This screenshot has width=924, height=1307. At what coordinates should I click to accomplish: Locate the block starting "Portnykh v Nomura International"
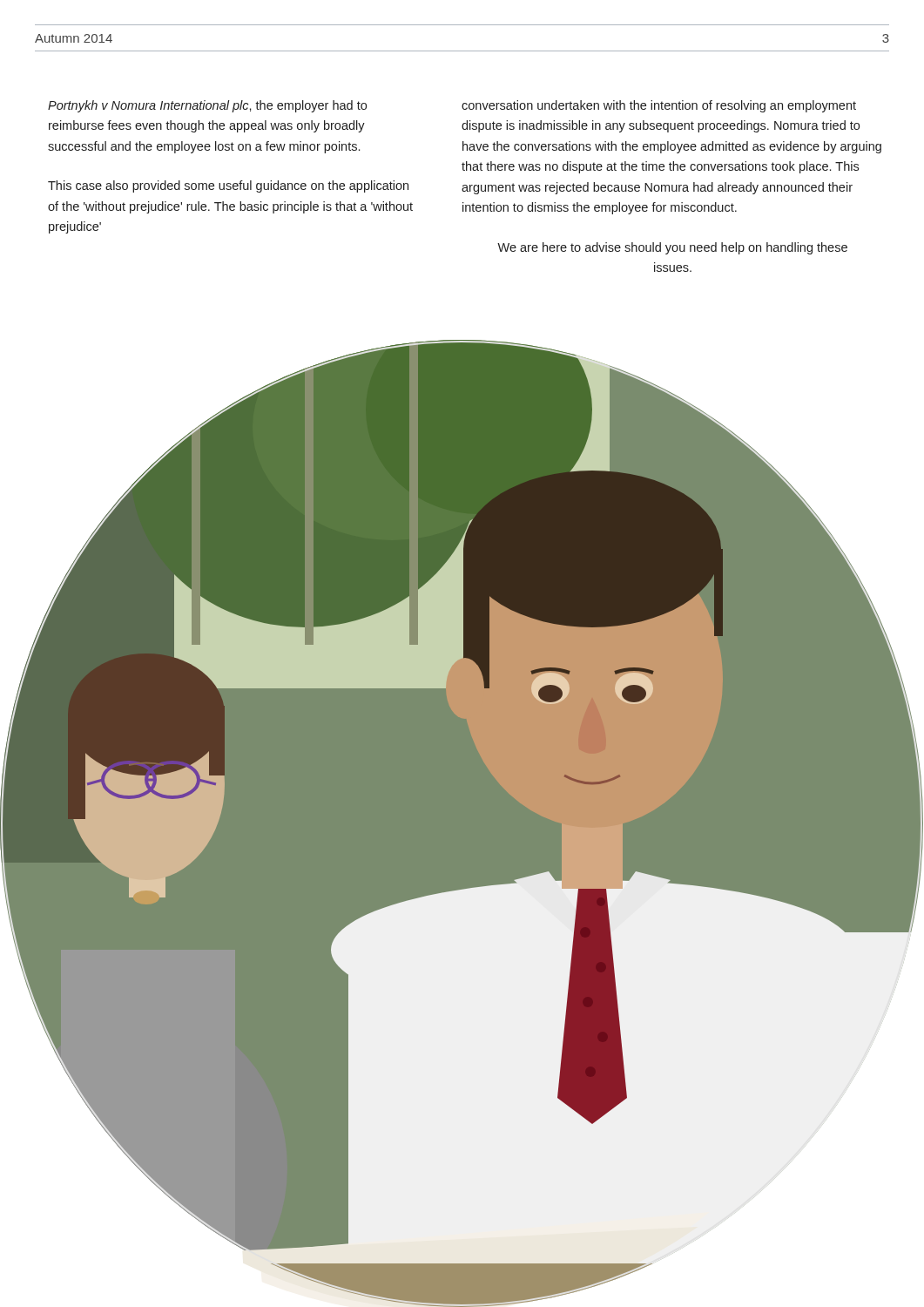point(208,126)
